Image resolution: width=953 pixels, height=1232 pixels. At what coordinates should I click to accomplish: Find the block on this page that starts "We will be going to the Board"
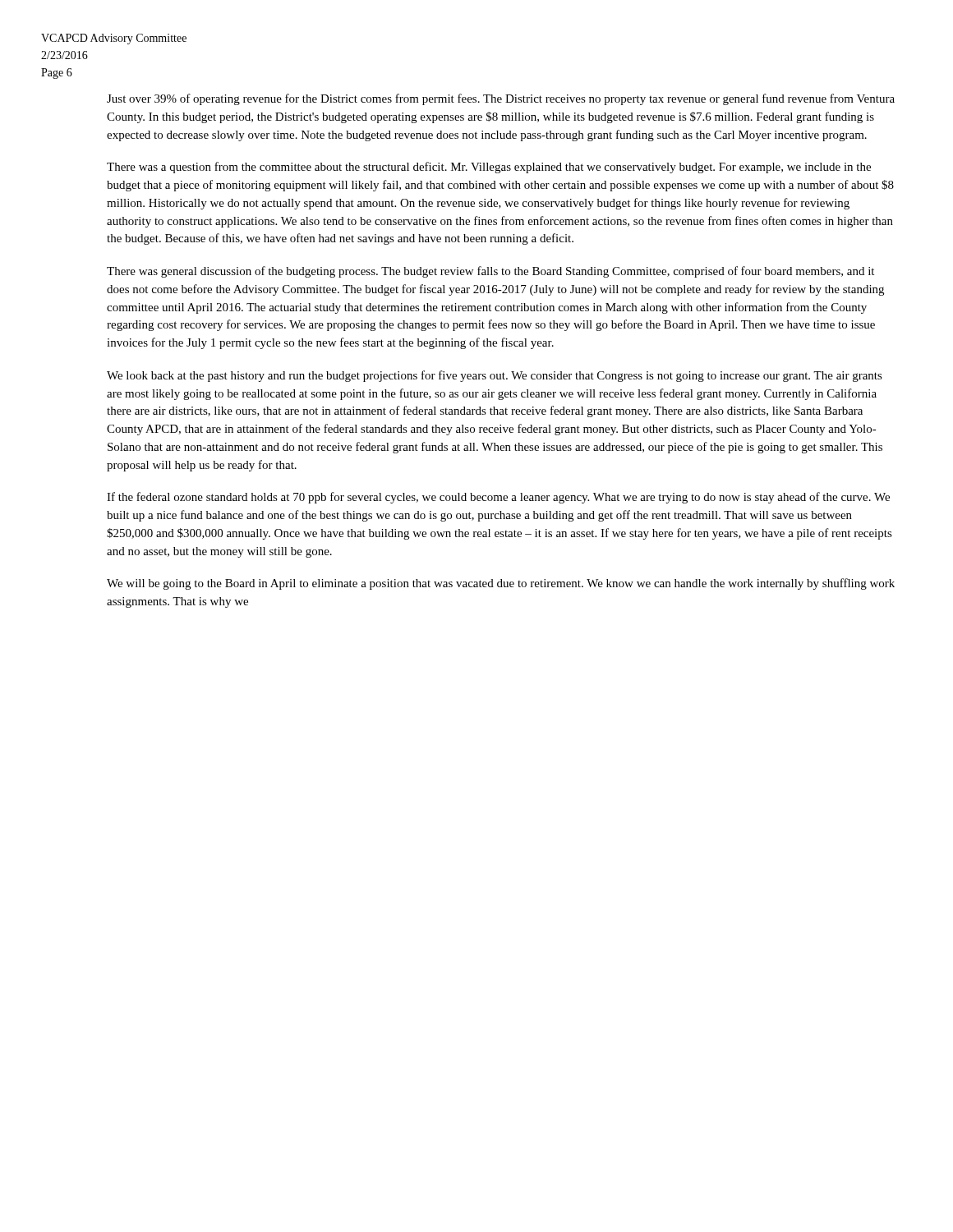501,592
